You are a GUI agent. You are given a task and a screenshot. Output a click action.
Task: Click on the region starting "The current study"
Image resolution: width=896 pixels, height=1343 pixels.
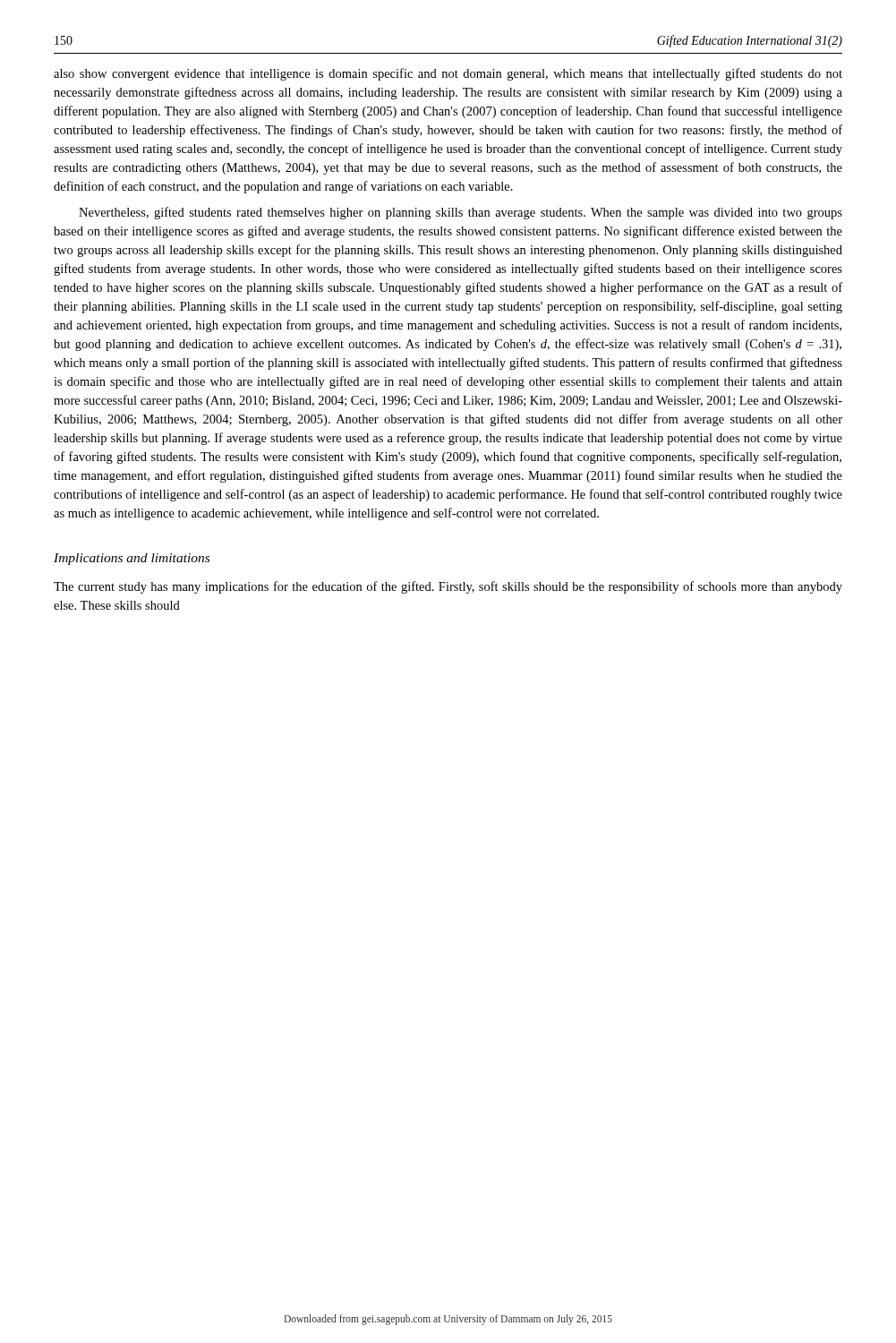(448, 596)
